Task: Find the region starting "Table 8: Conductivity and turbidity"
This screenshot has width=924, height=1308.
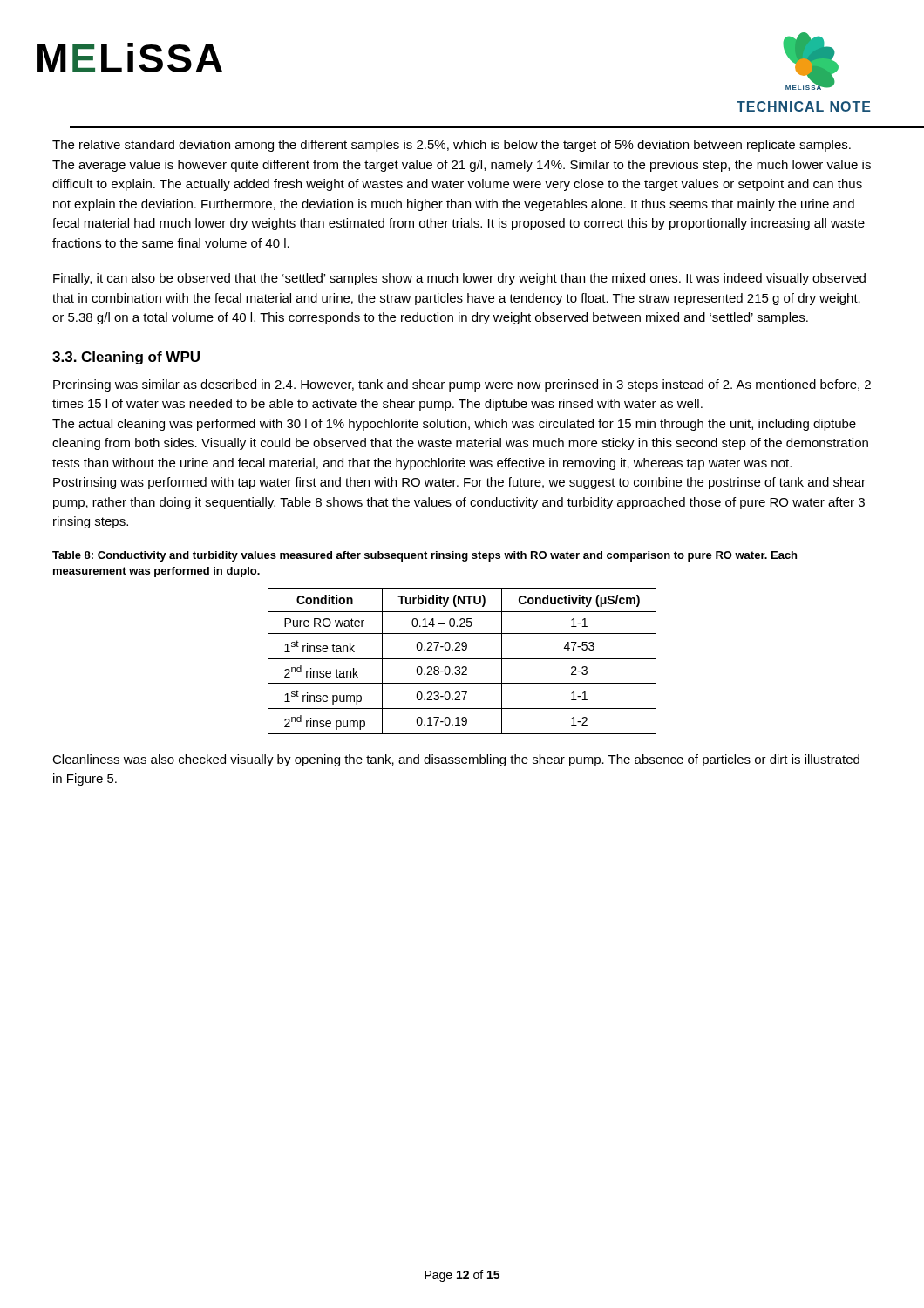Action: (x=425, y=563)
